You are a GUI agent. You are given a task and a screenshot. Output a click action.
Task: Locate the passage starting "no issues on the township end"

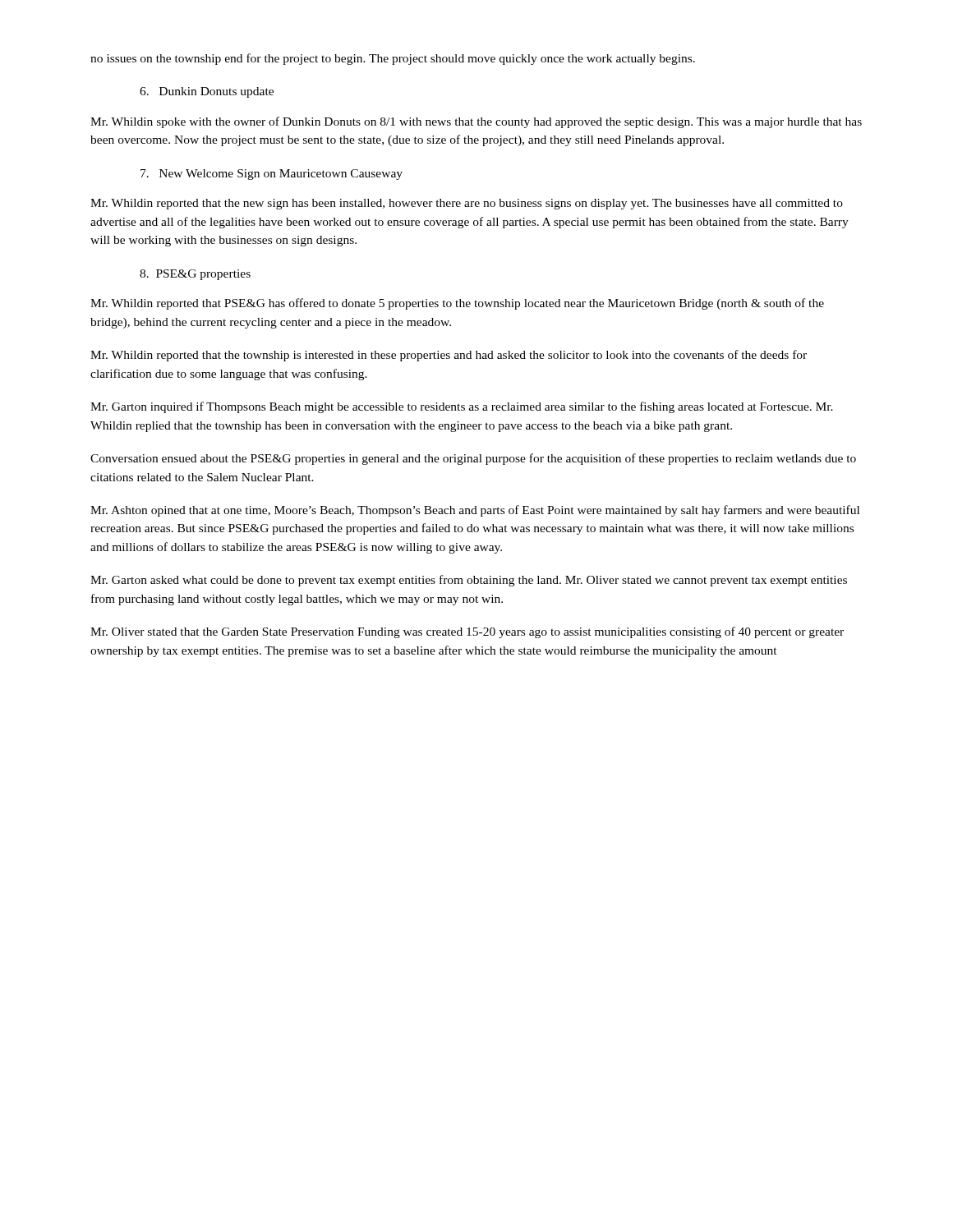tap(393, 58)
